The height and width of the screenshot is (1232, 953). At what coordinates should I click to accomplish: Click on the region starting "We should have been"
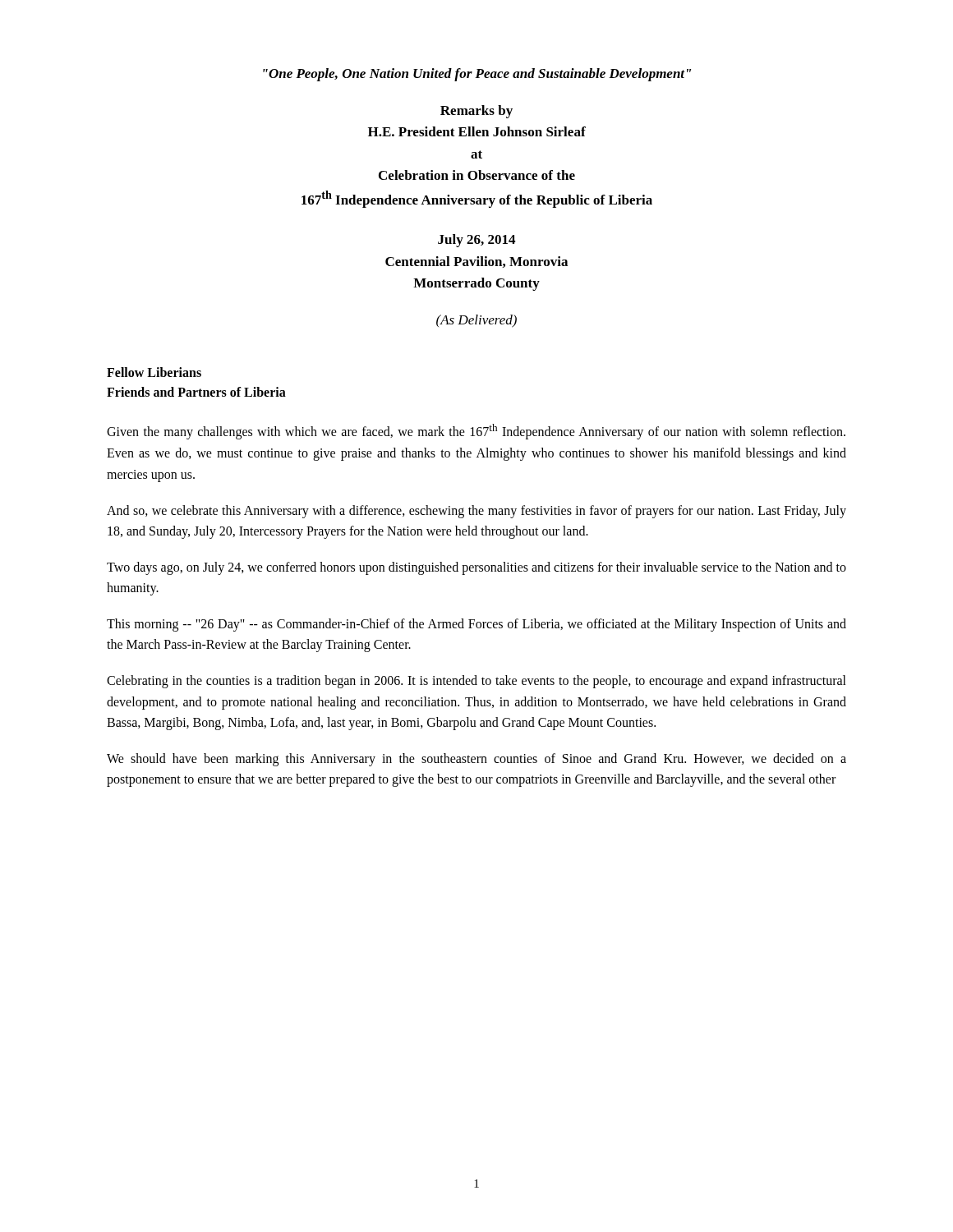tap(476, 769)
